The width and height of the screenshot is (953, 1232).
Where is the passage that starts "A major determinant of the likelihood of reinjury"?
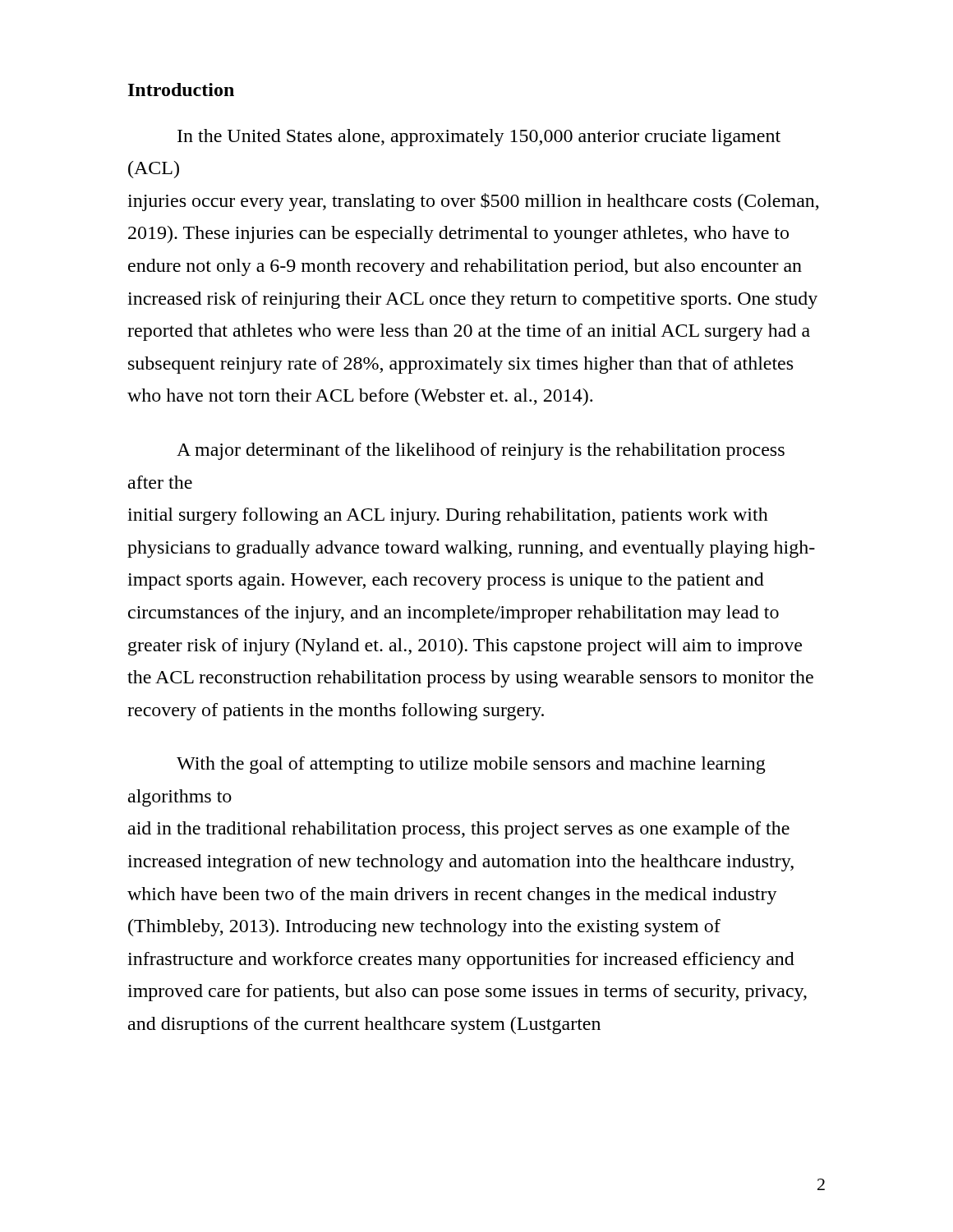476,577
